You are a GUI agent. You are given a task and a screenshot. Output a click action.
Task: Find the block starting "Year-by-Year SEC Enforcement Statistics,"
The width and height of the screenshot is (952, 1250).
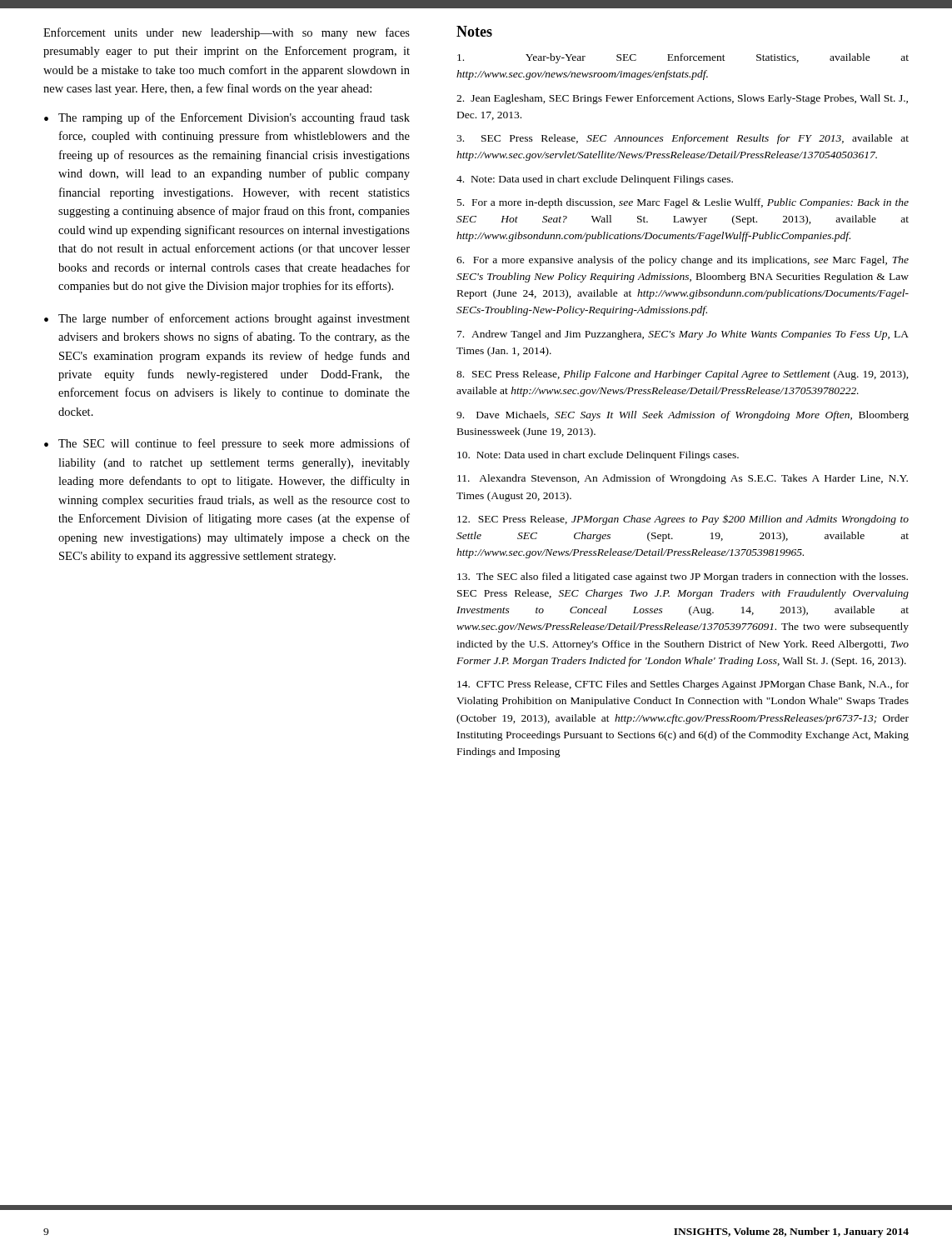coord(683,66)
